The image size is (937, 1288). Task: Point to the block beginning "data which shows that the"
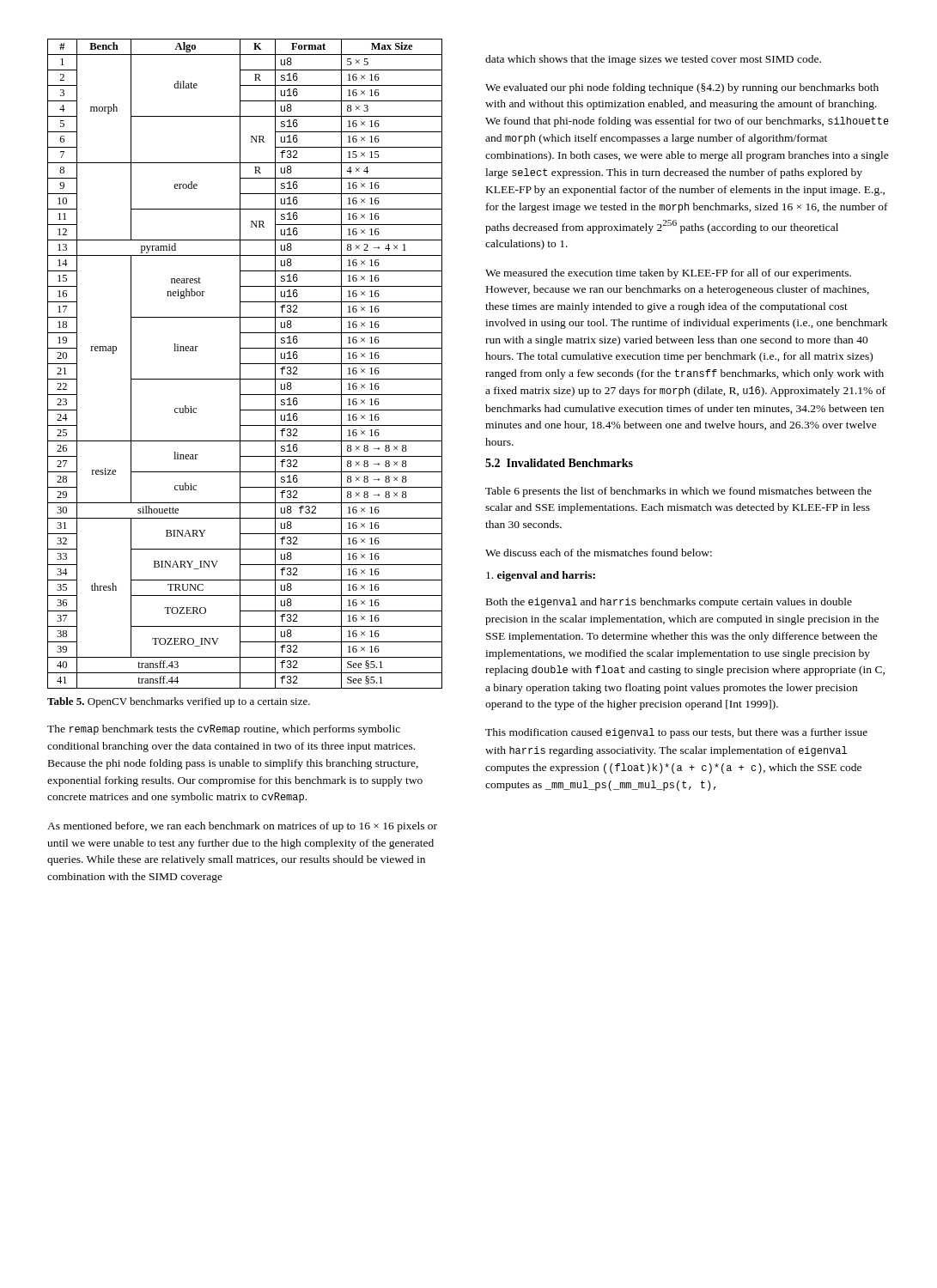click(x=653, y=60)
